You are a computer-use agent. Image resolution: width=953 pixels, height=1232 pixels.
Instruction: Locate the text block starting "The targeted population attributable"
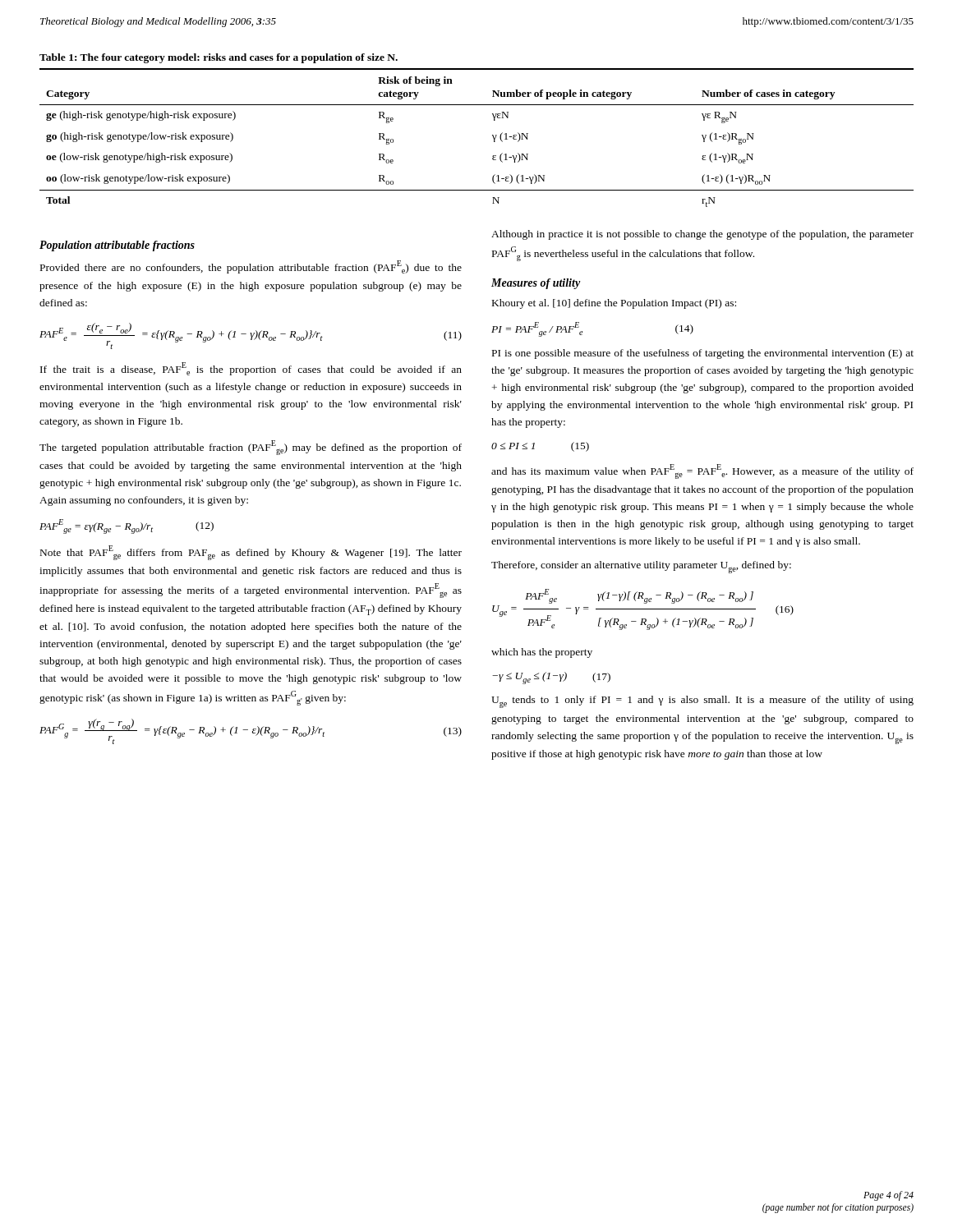[x=251, y=472]
